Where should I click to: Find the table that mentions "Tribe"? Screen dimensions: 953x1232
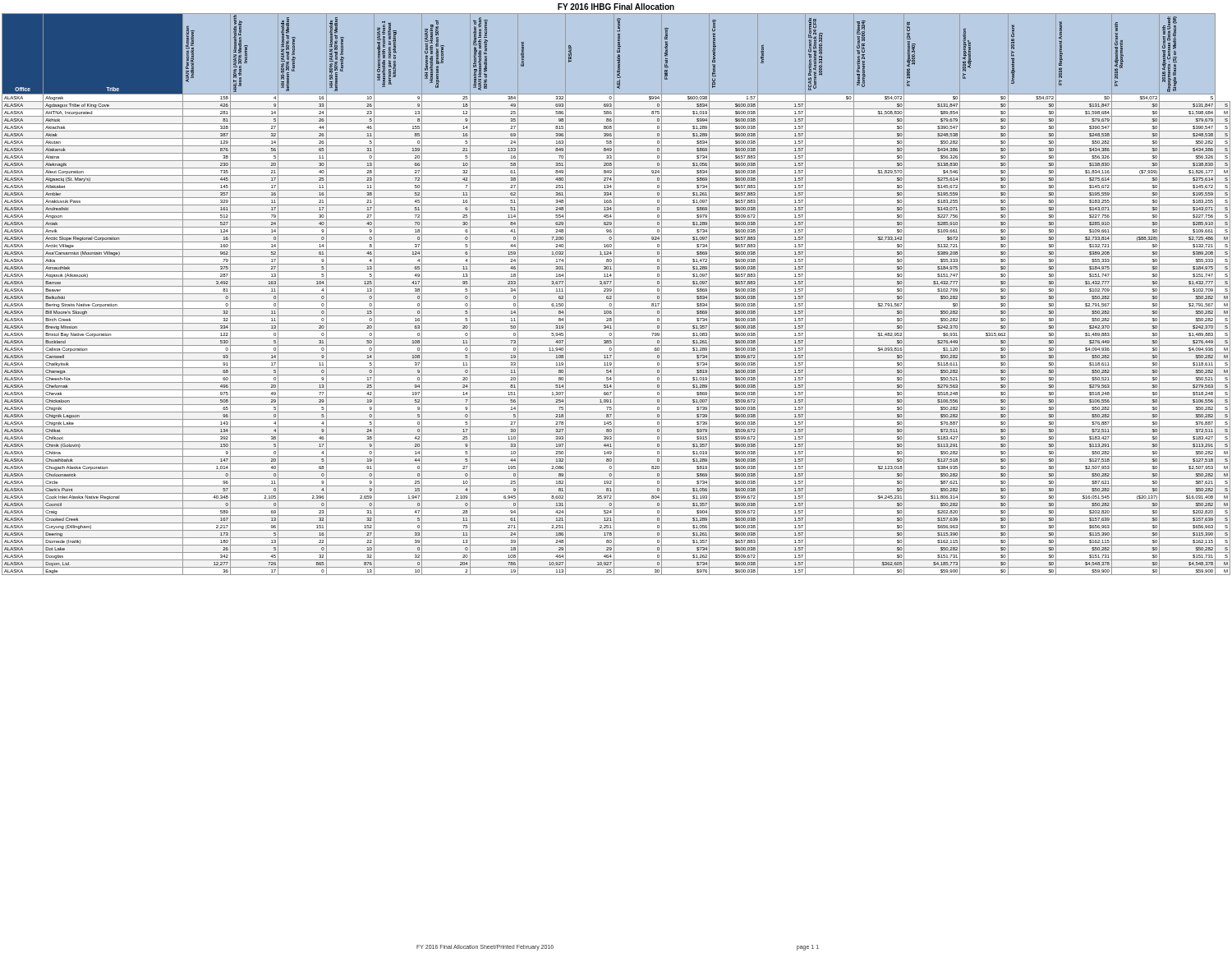(616, 294)
